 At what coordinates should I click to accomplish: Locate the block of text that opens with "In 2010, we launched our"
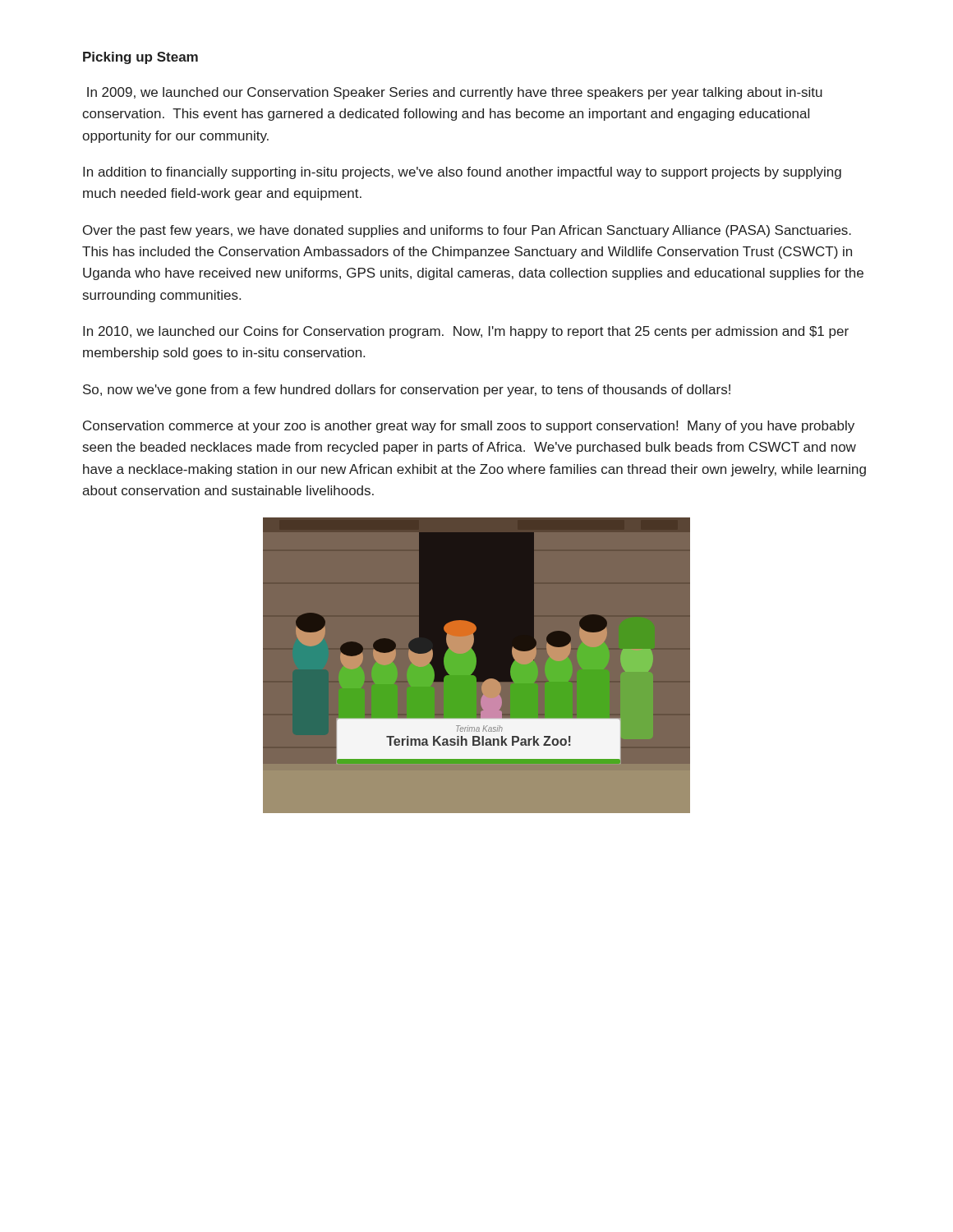click(x=465, y=342)
